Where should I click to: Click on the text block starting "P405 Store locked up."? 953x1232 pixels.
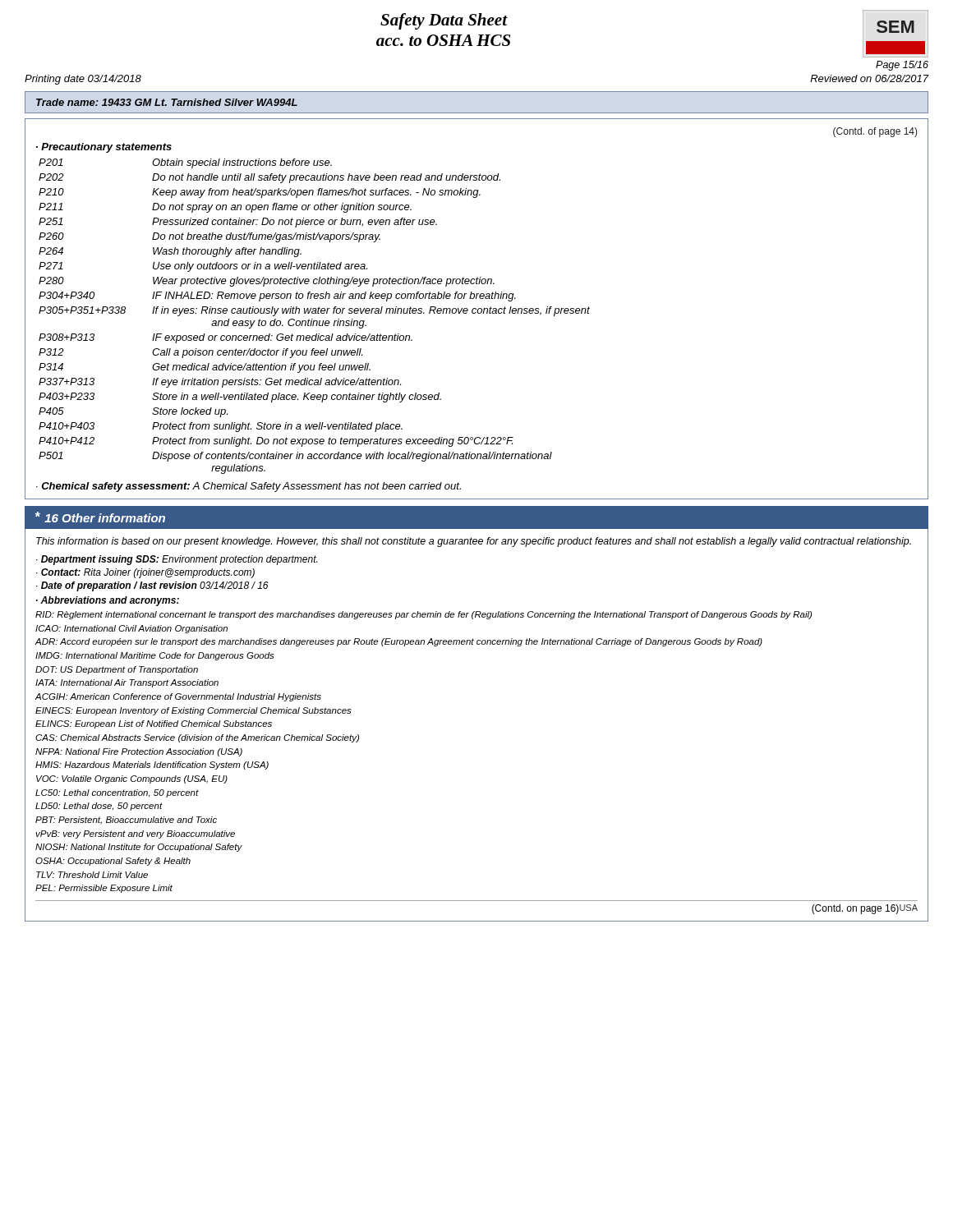pos(51,413)
